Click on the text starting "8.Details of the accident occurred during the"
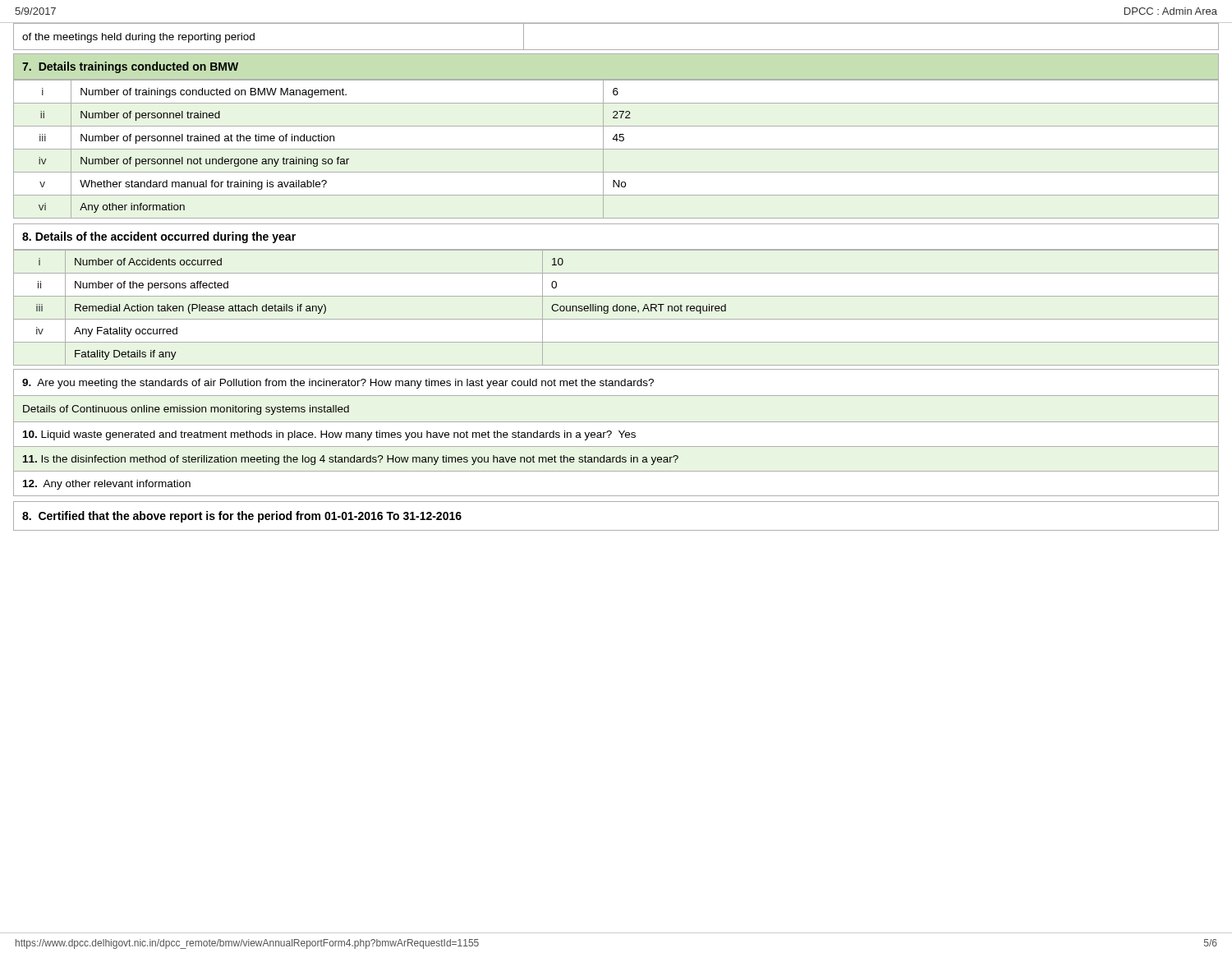The image size is (1232, 953). (x=159, y=237)
